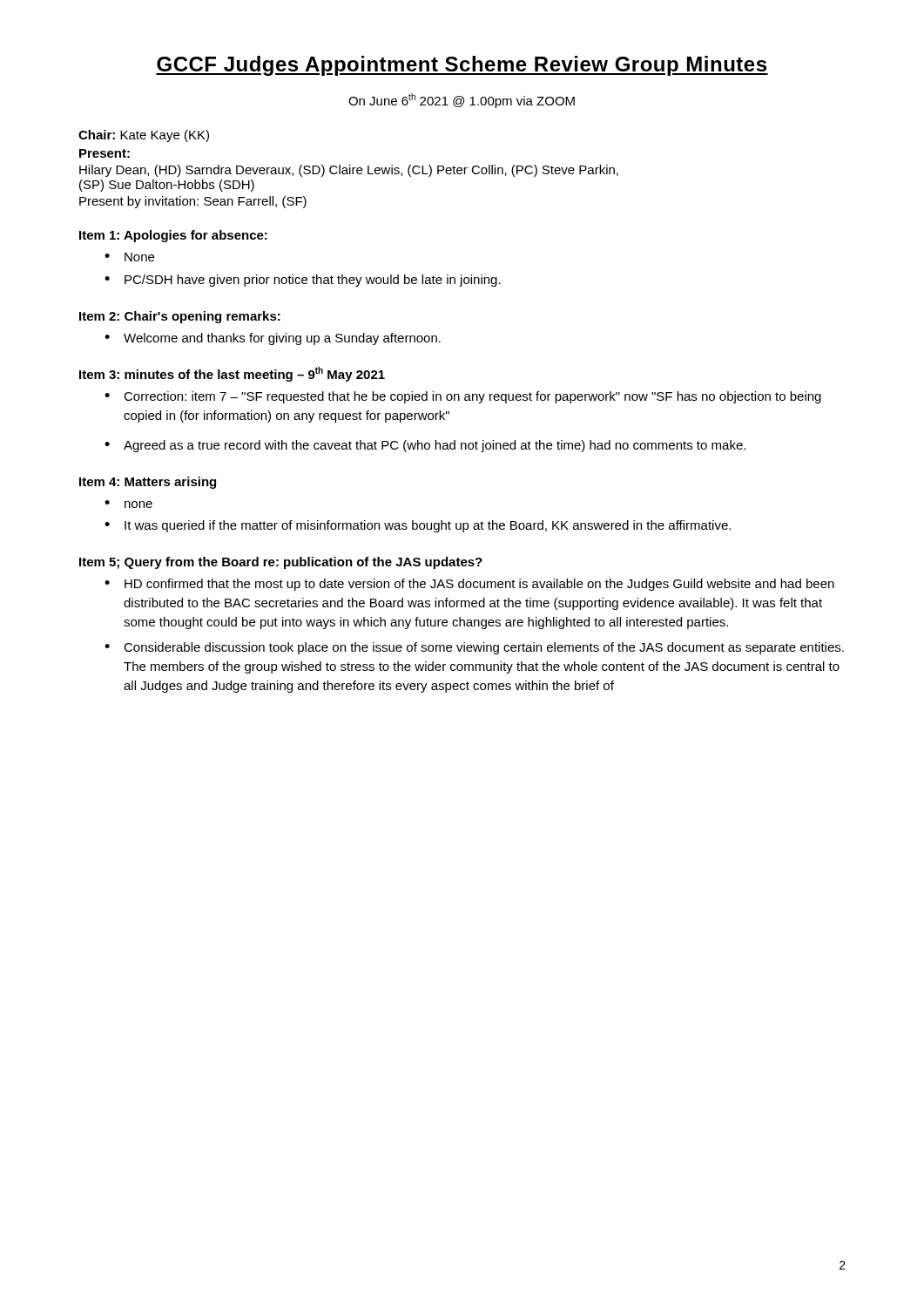Point to the passage starting "• None"
The width and height of the screenshot is (924, 1307).
tap(129, 257)
